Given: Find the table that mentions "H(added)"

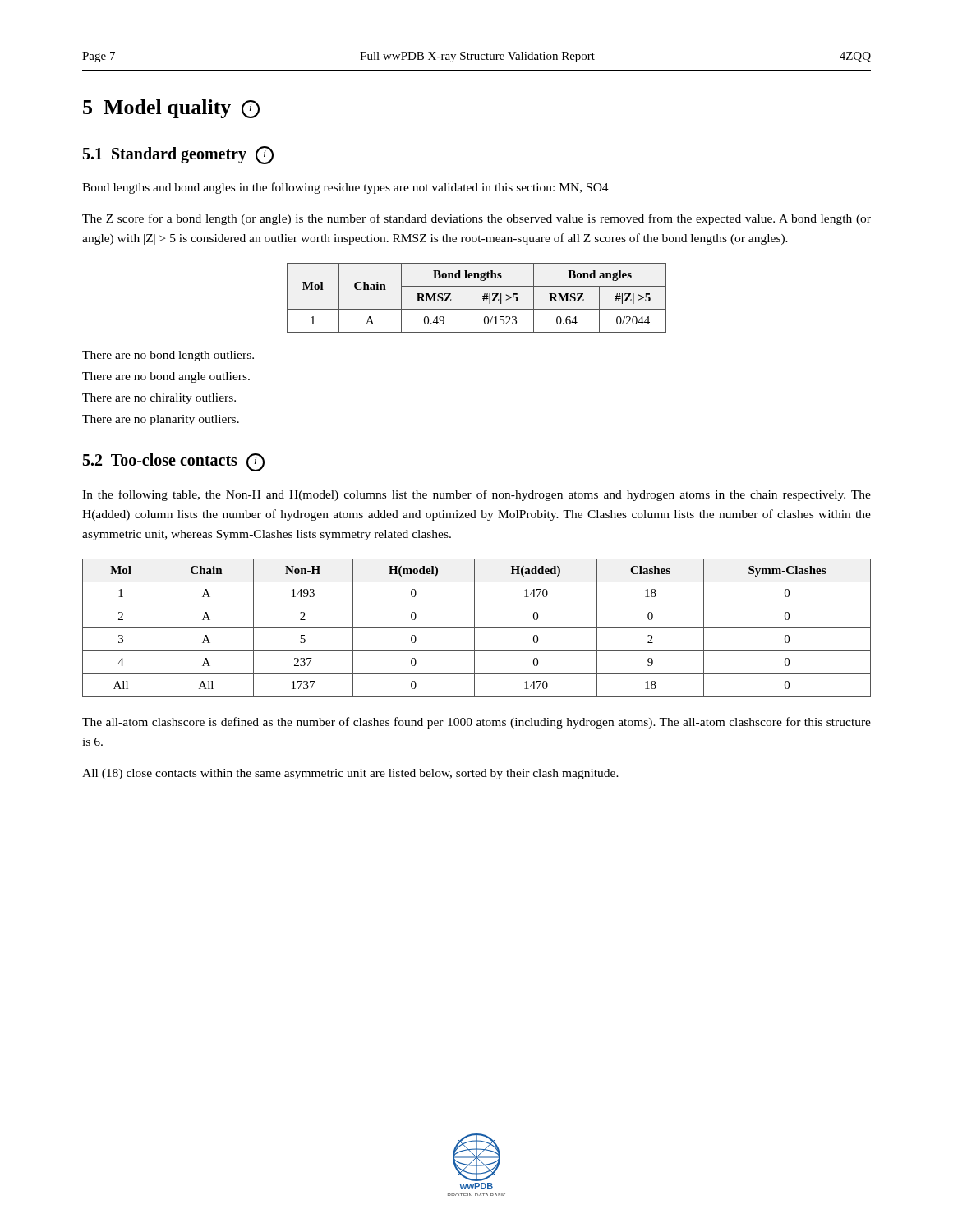Looking at the screenshot, I should [x=476, y=628].
